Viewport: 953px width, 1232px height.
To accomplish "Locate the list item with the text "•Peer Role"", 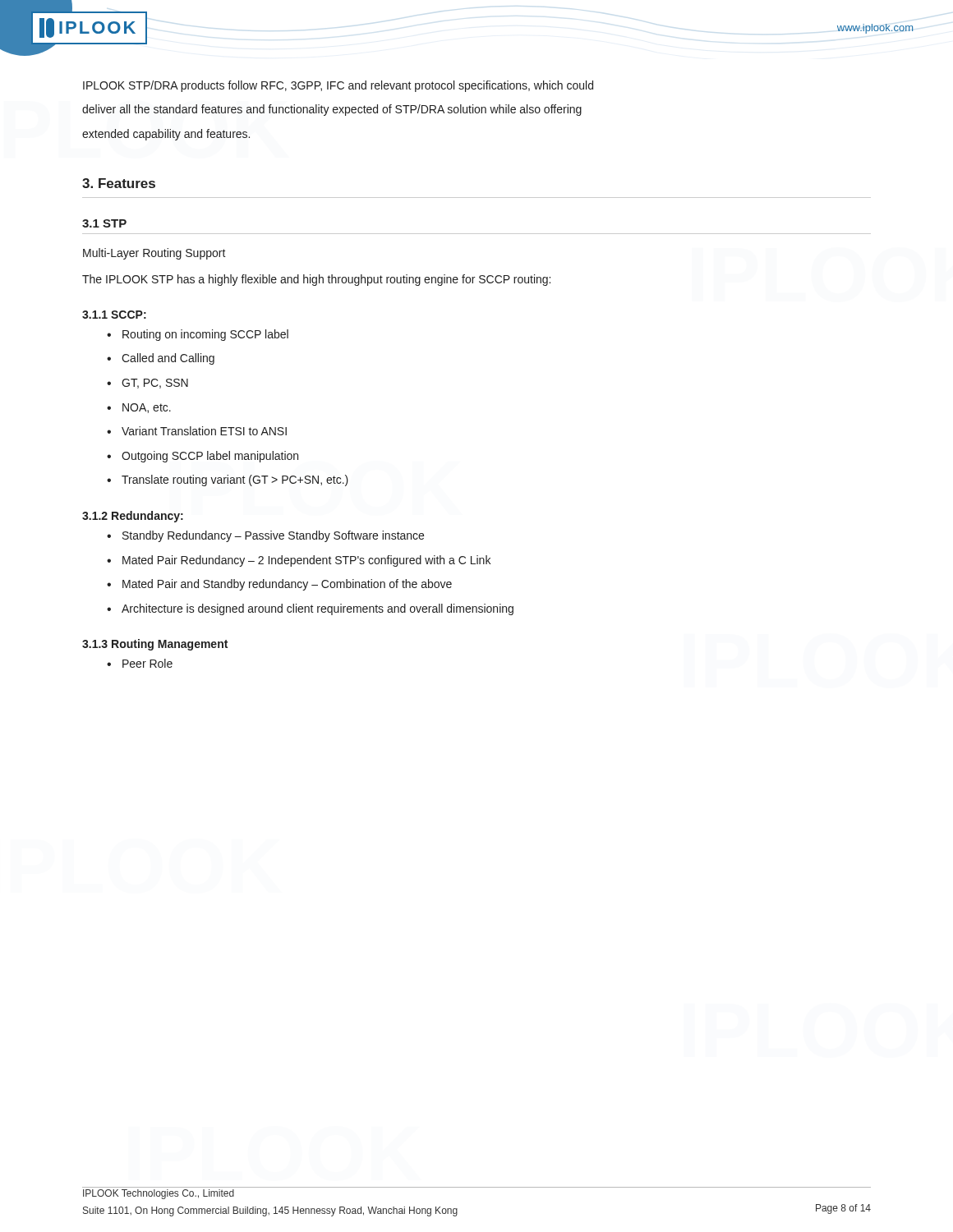I will [x=140, y=663].
